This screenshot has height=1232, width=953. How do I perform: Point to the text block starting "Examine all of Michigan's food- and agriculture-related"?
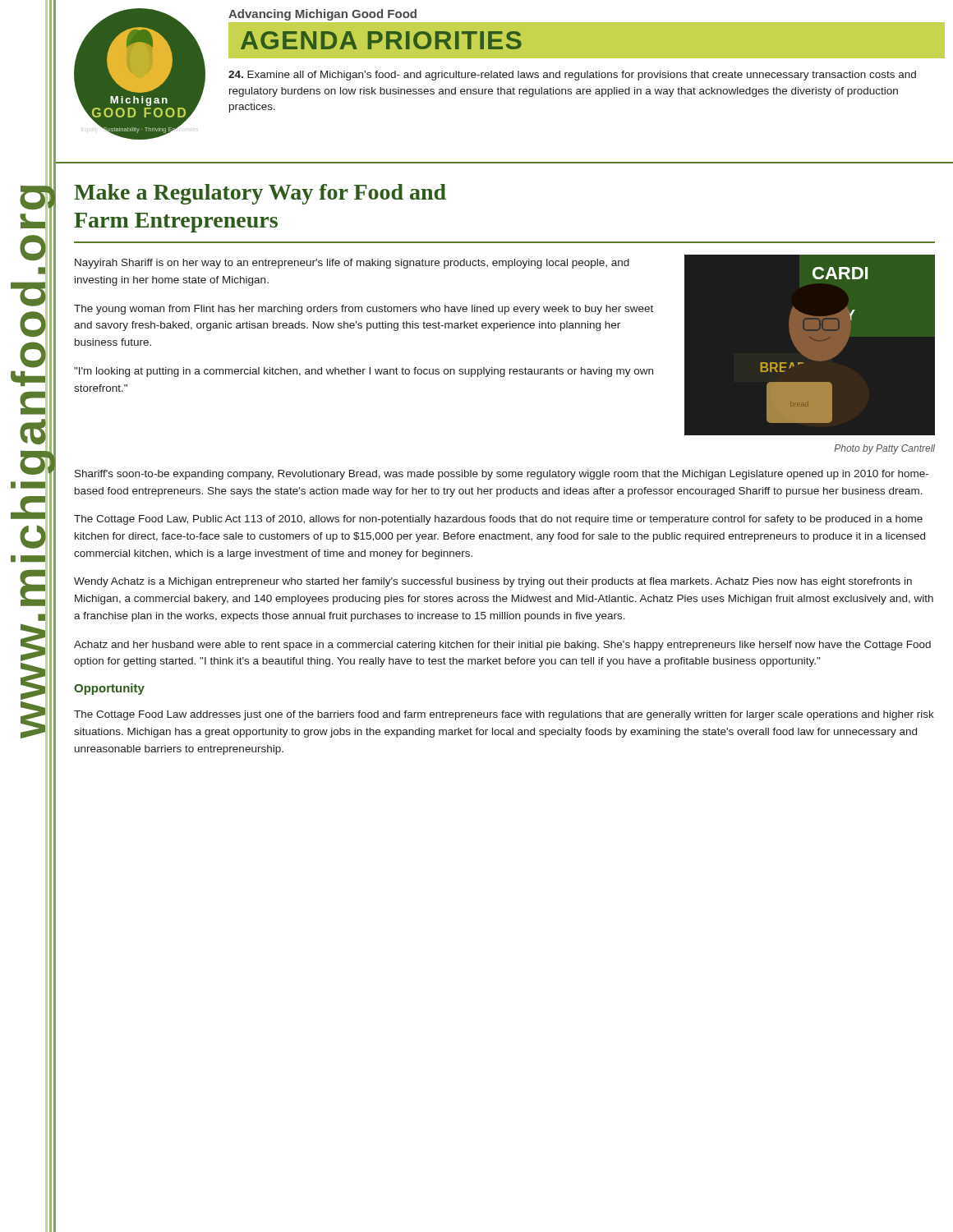[x=573, y=90]
